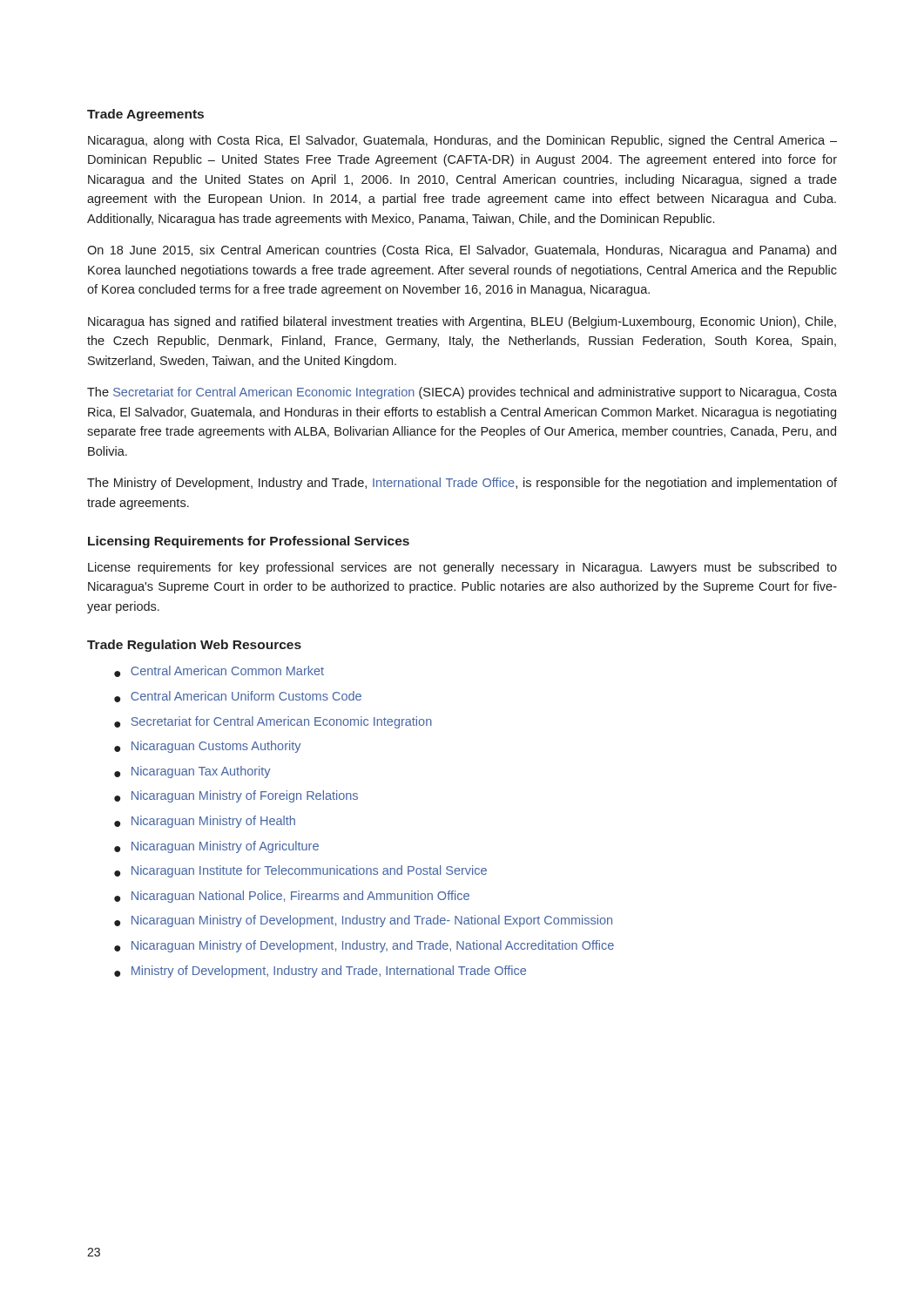Select the text block starting "●Nicaraguan Ministry of Agriculture"
The image size is (924, 1307).
tap(216, 848)
